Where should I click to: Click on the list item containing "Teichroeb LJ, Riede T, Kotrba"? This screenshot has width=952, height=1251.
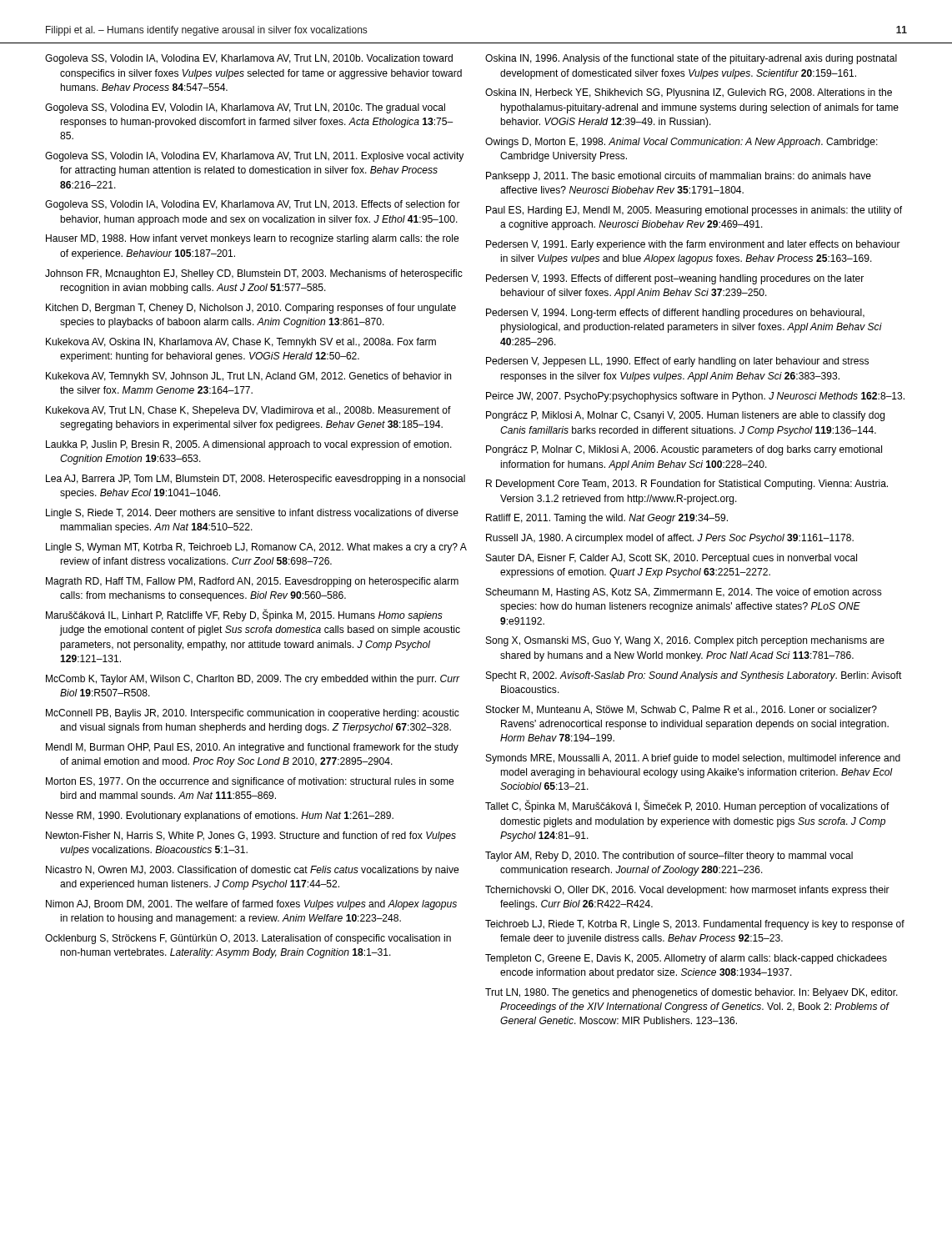click(x=695, y=931)
